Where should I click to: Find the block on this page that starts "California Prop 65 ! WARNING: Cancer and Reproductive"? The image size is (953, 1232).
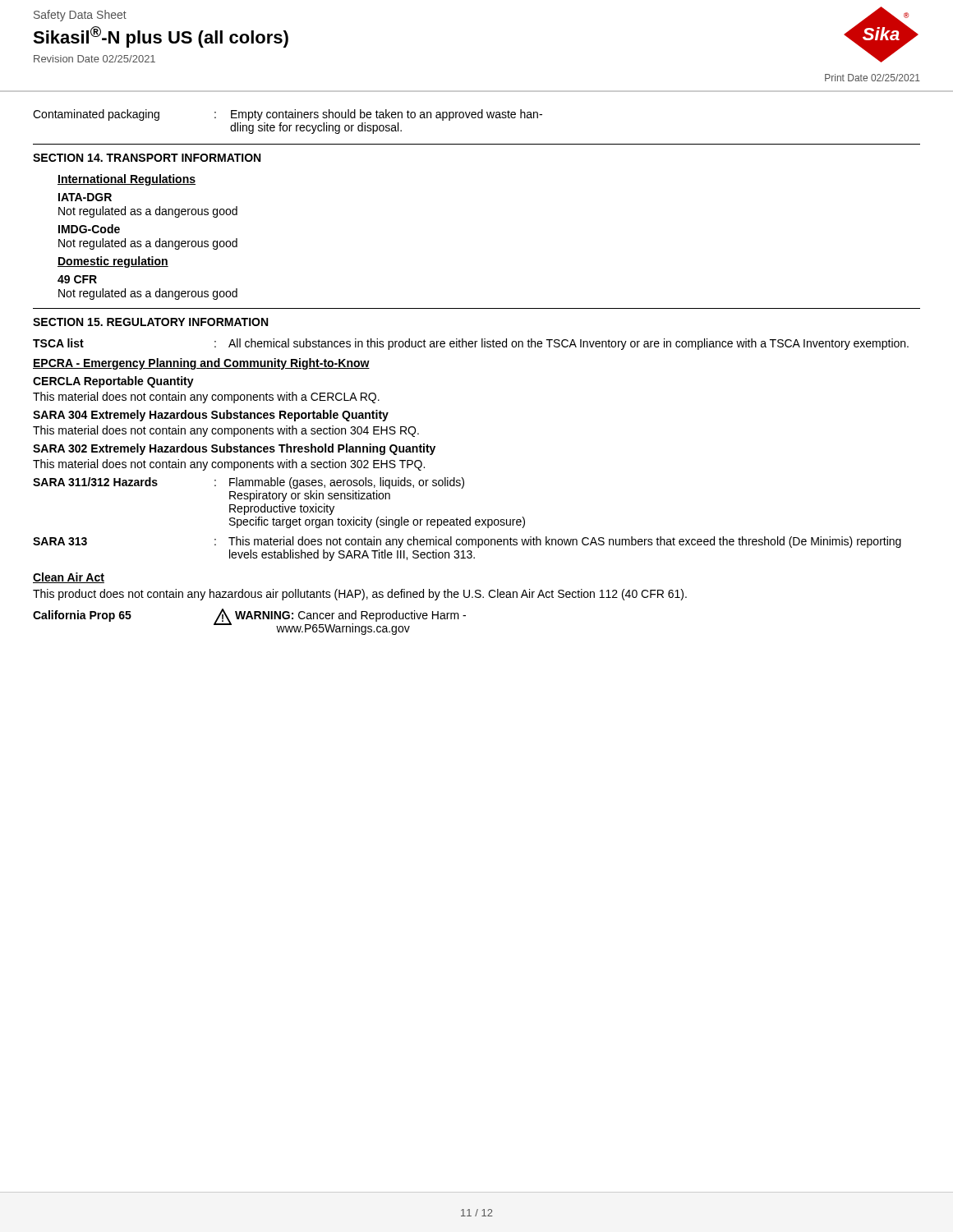pyautogui.click(x=476, y=622)
